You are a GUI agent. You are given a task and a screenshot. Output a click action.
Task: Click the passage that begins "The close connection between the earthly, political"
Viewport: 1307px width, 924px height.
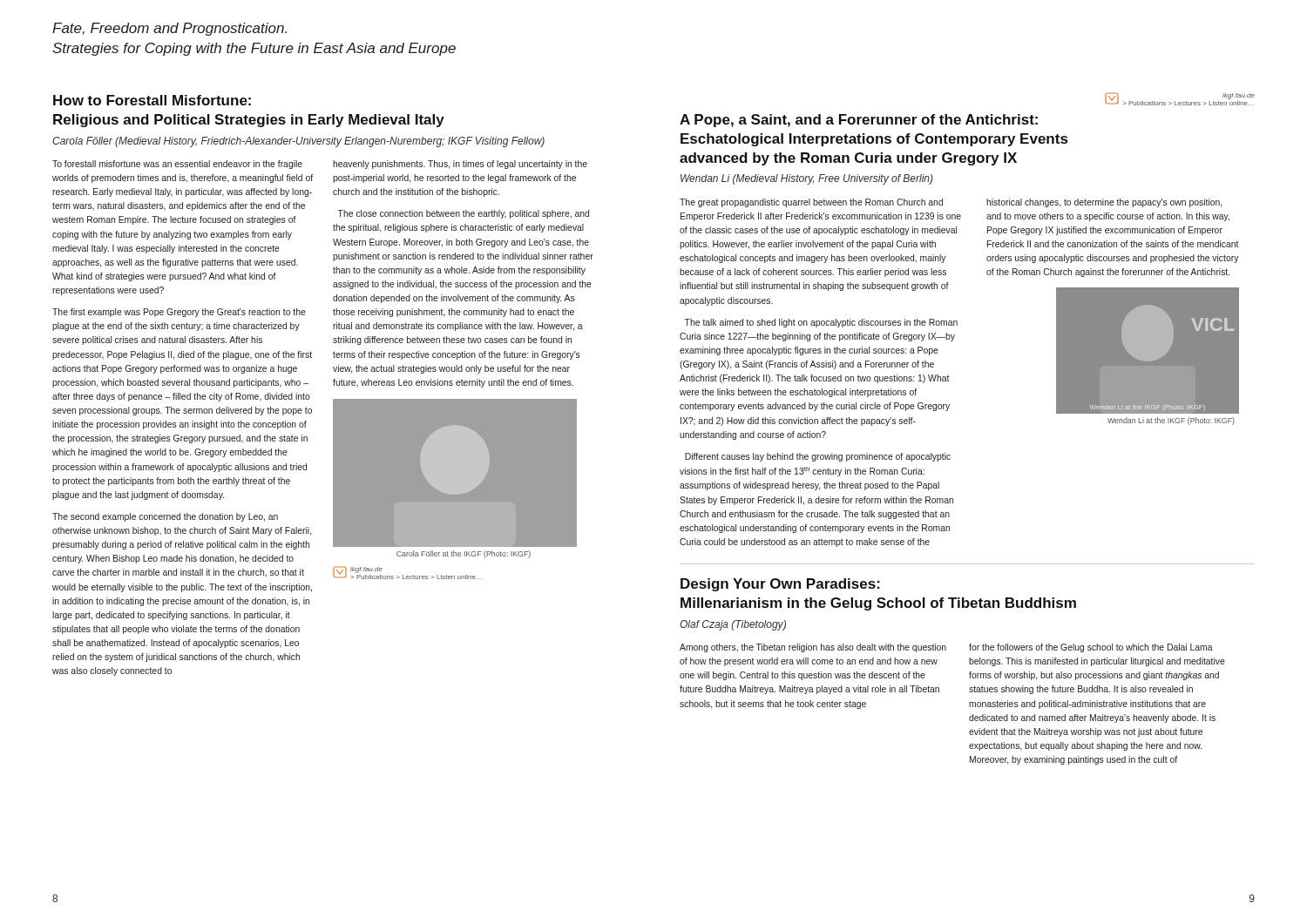coord(463,298)
